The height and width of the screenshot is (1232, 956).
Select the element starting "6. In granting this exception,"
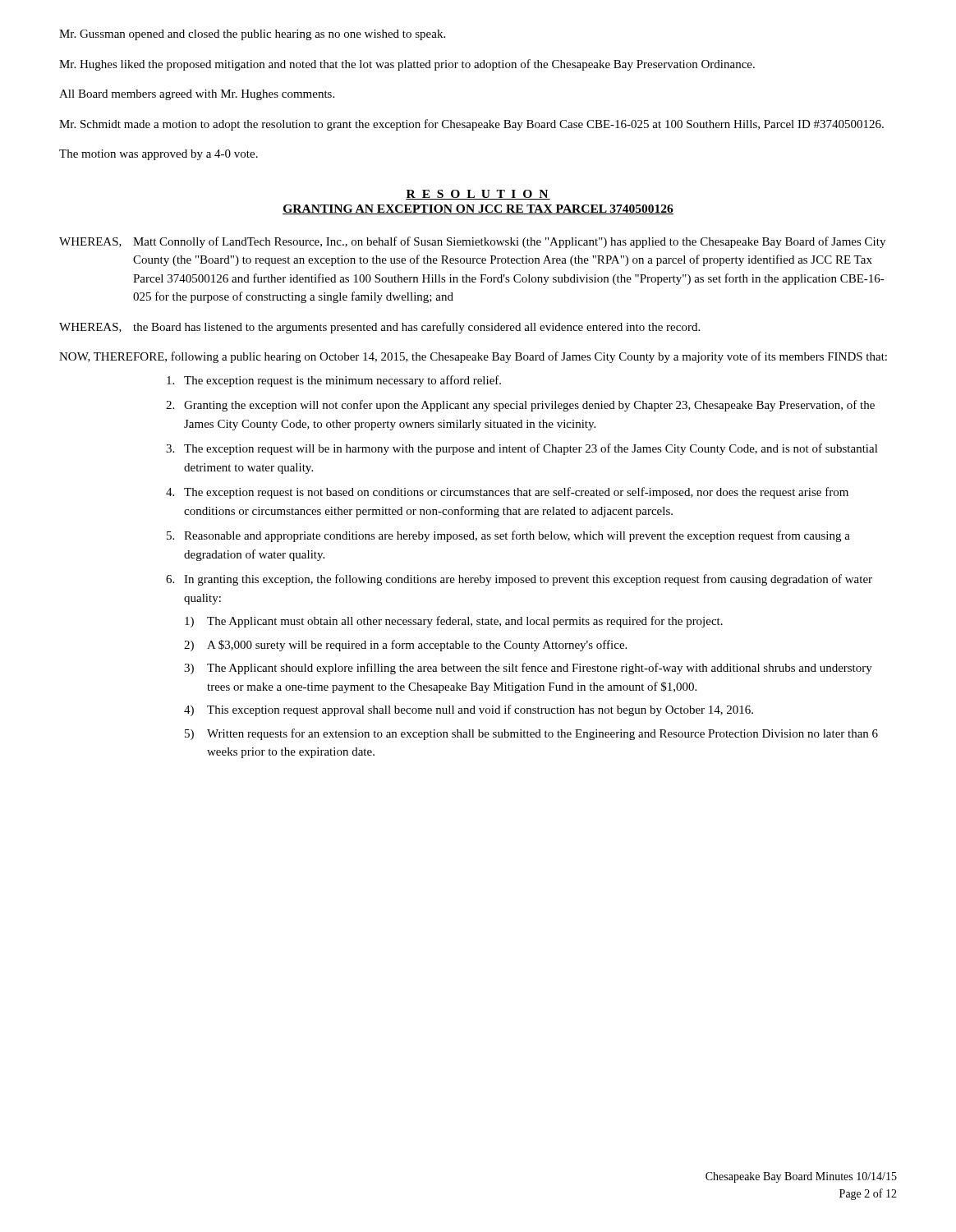coord(531,668)
